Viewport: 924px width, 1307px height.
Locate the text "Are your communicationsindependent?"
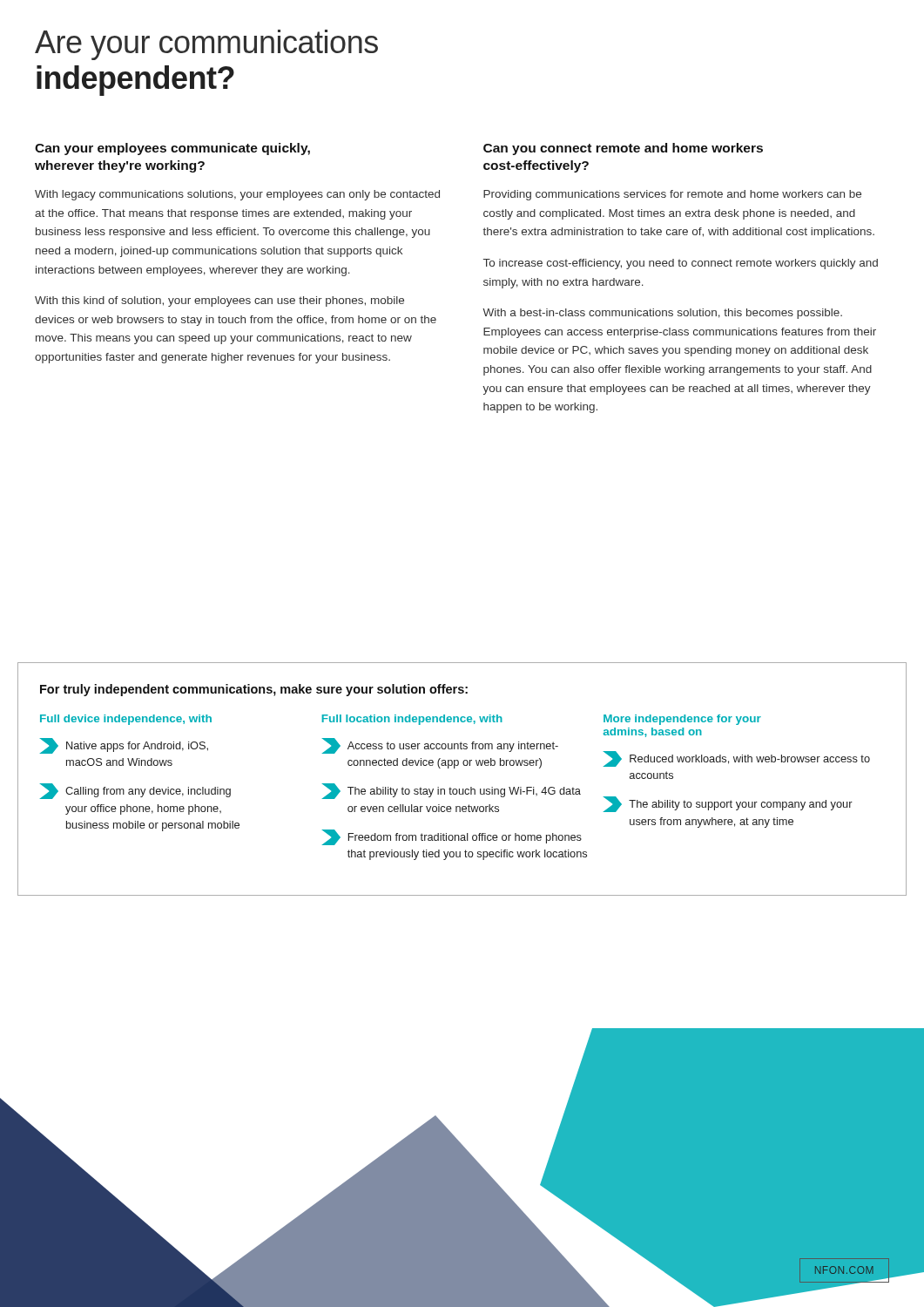(x=206, y=45)
